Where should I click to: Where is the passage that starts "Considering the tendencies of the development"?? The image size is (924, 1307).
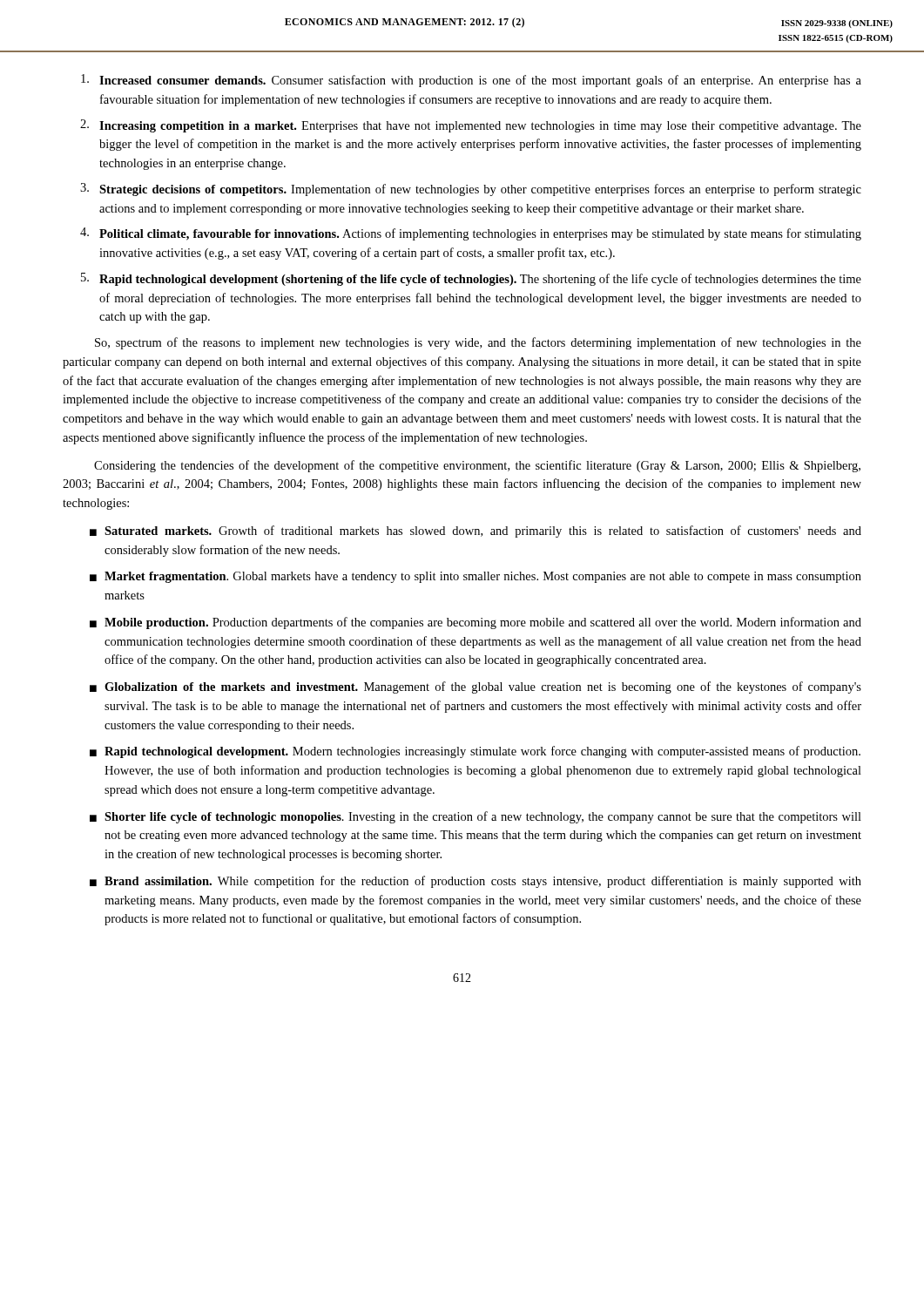pos(462,484)
